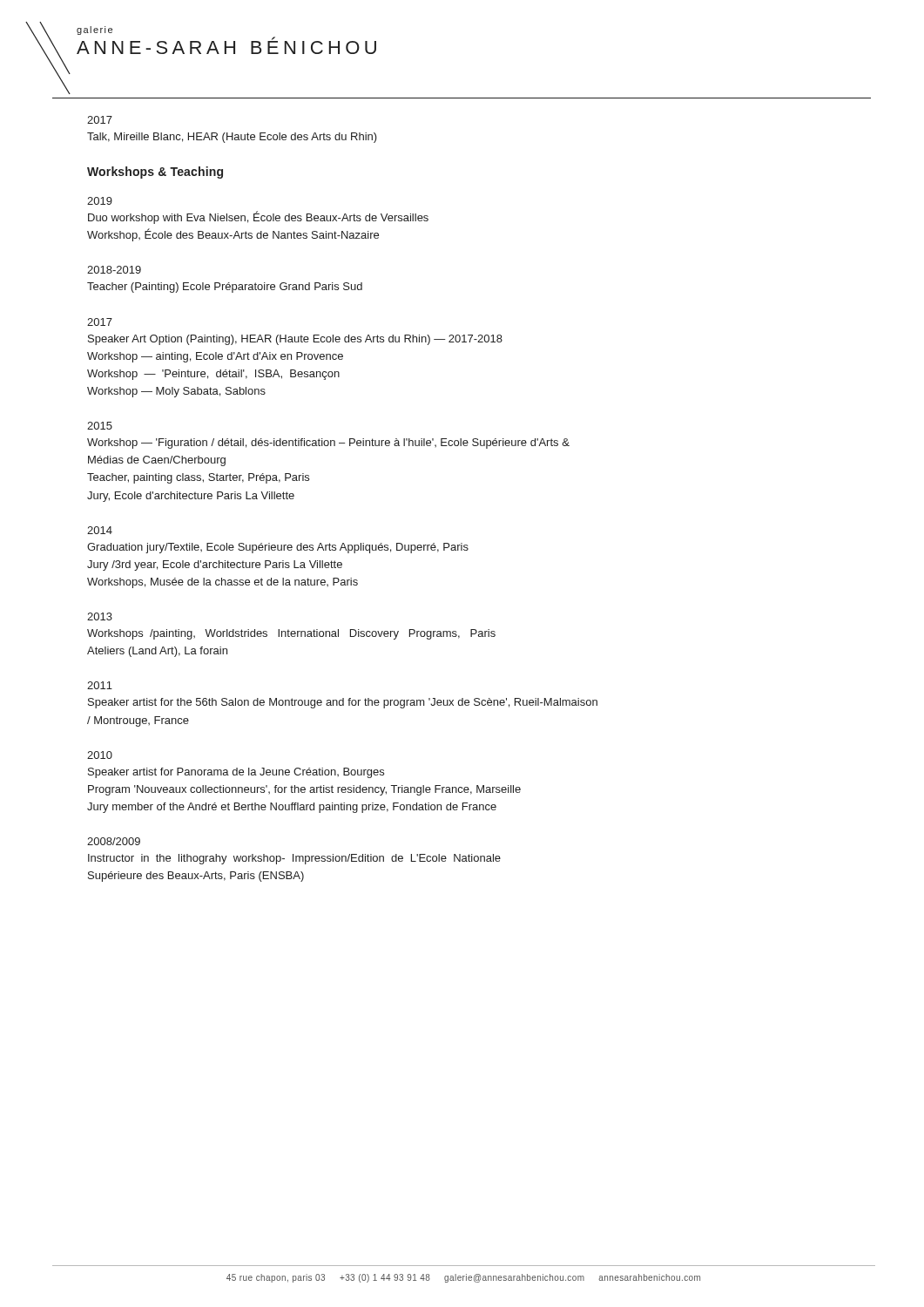Screen dimensions: 1307x924
Task: Locate the passage starting "Workshops & Teaching"
Action: (x=156, y=172)
